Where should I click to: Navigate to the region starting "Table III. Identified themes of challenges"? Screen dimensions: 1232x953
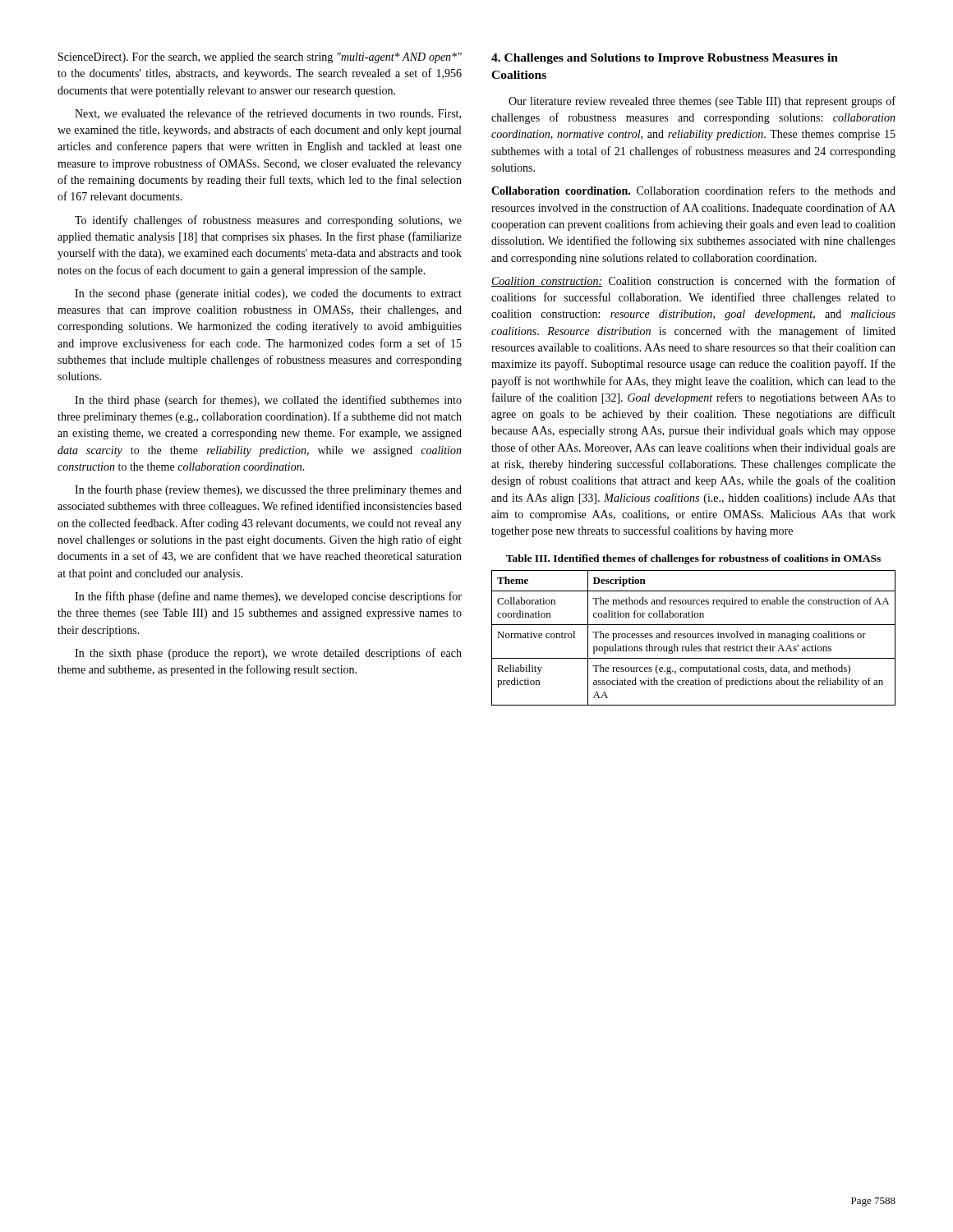693,558
